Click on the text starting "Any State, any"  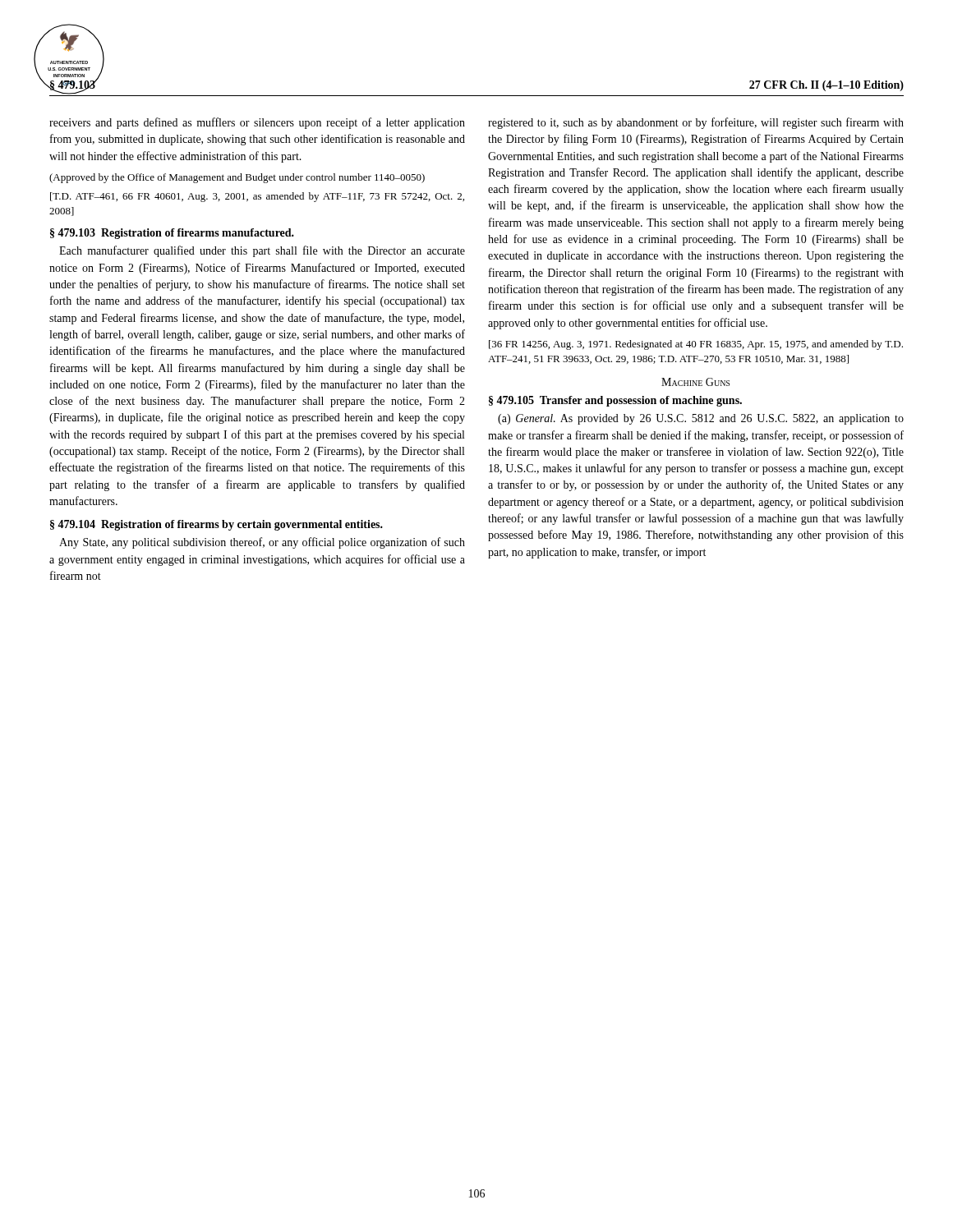257,560
